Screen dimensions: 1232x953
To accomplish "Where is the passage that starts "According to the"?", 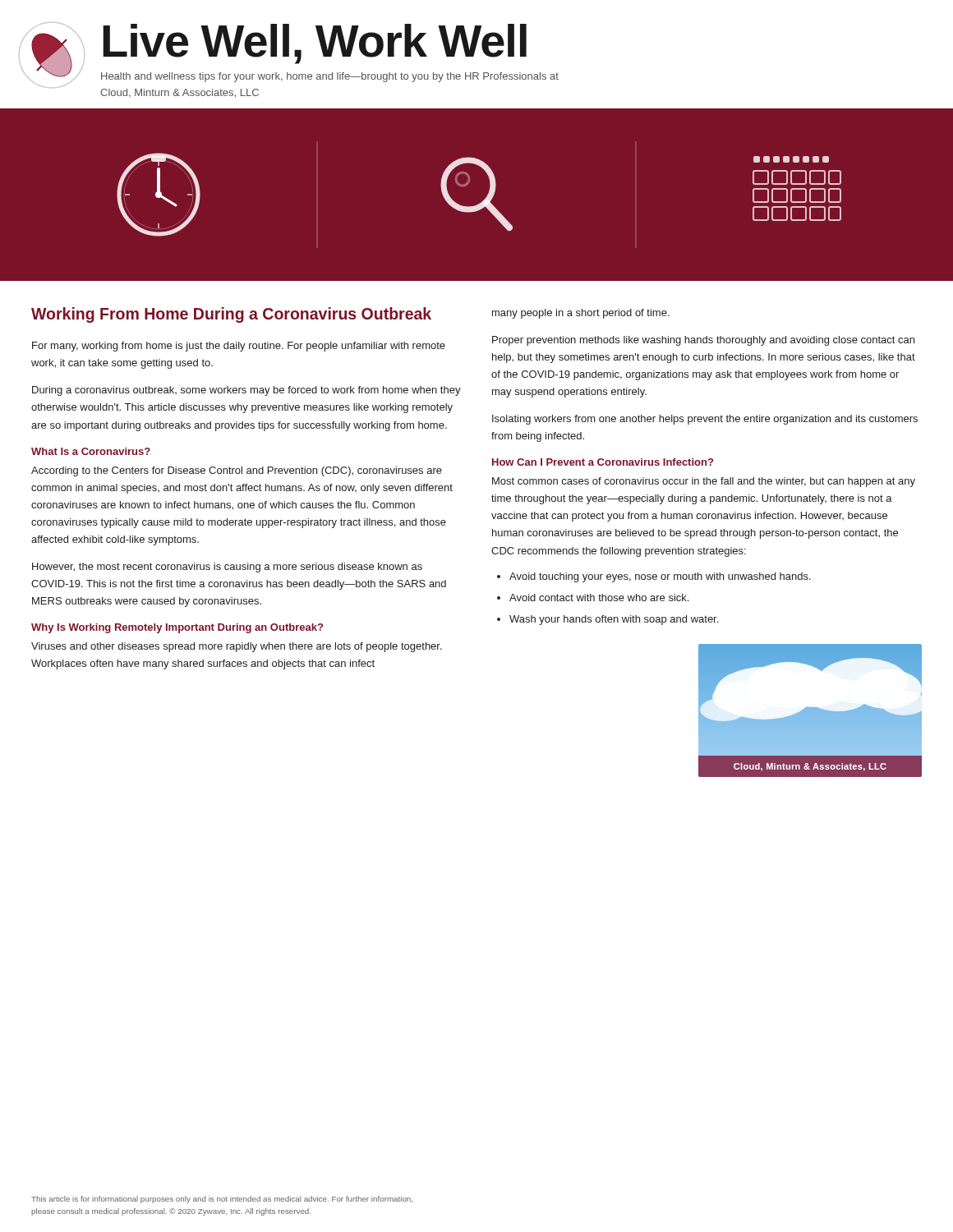I will coord(242,504).
